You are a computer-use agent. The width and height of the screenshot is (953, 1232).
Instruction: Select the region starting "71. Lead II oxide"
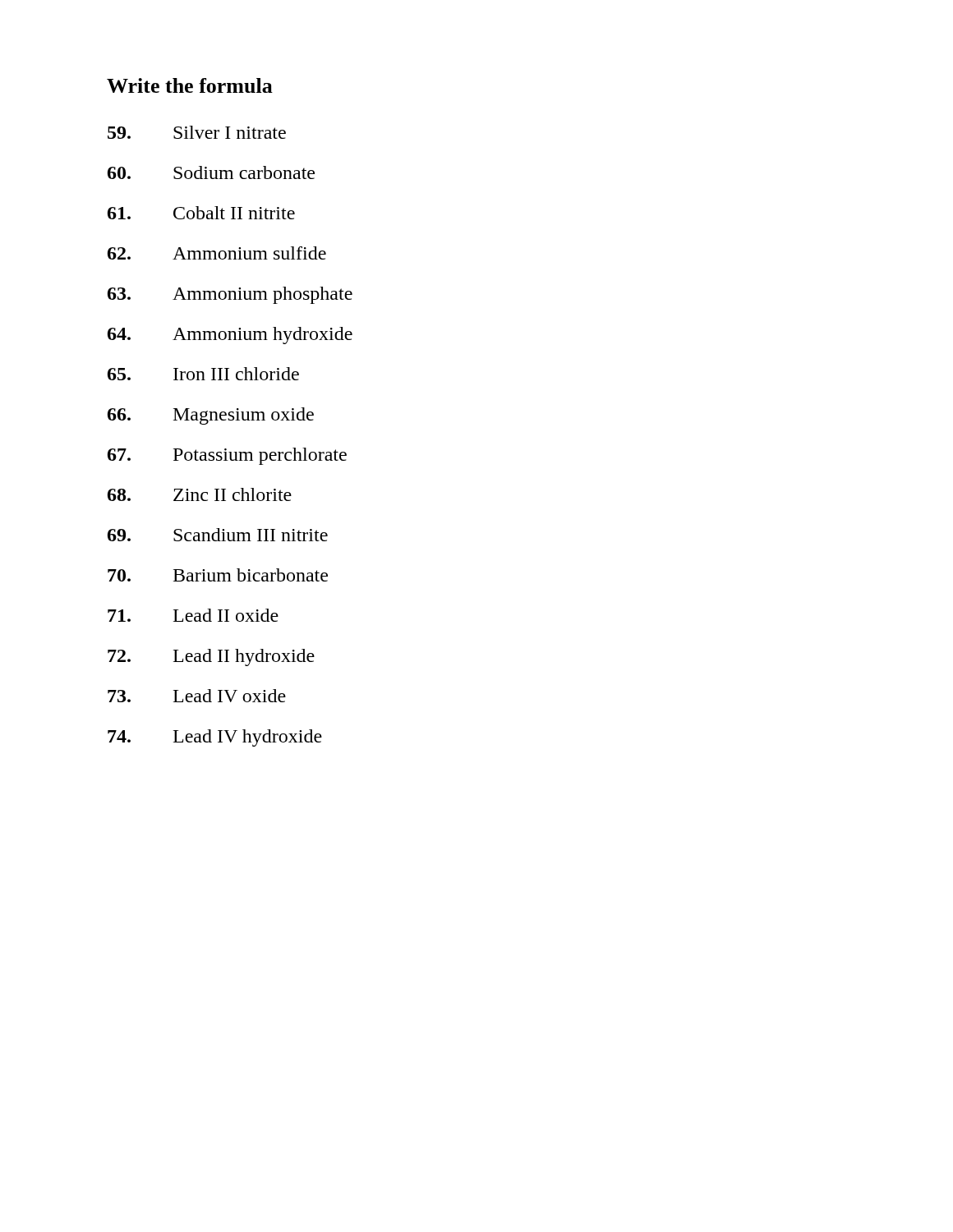(193, 616)
